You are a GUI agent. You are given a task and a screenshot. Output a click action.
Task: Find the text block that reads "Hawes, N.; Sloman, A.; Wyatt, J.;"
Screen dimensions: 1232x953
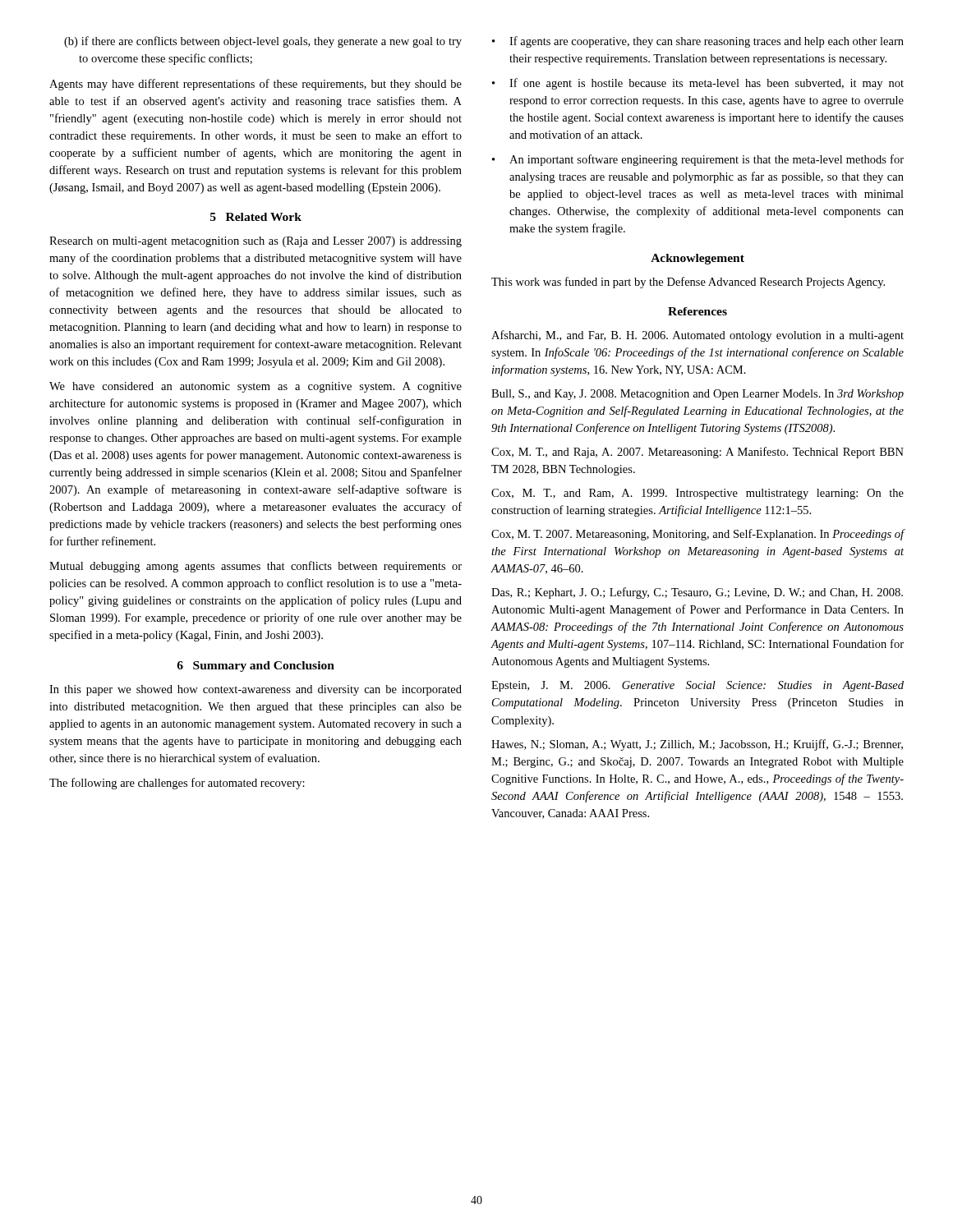coord(698,778)
